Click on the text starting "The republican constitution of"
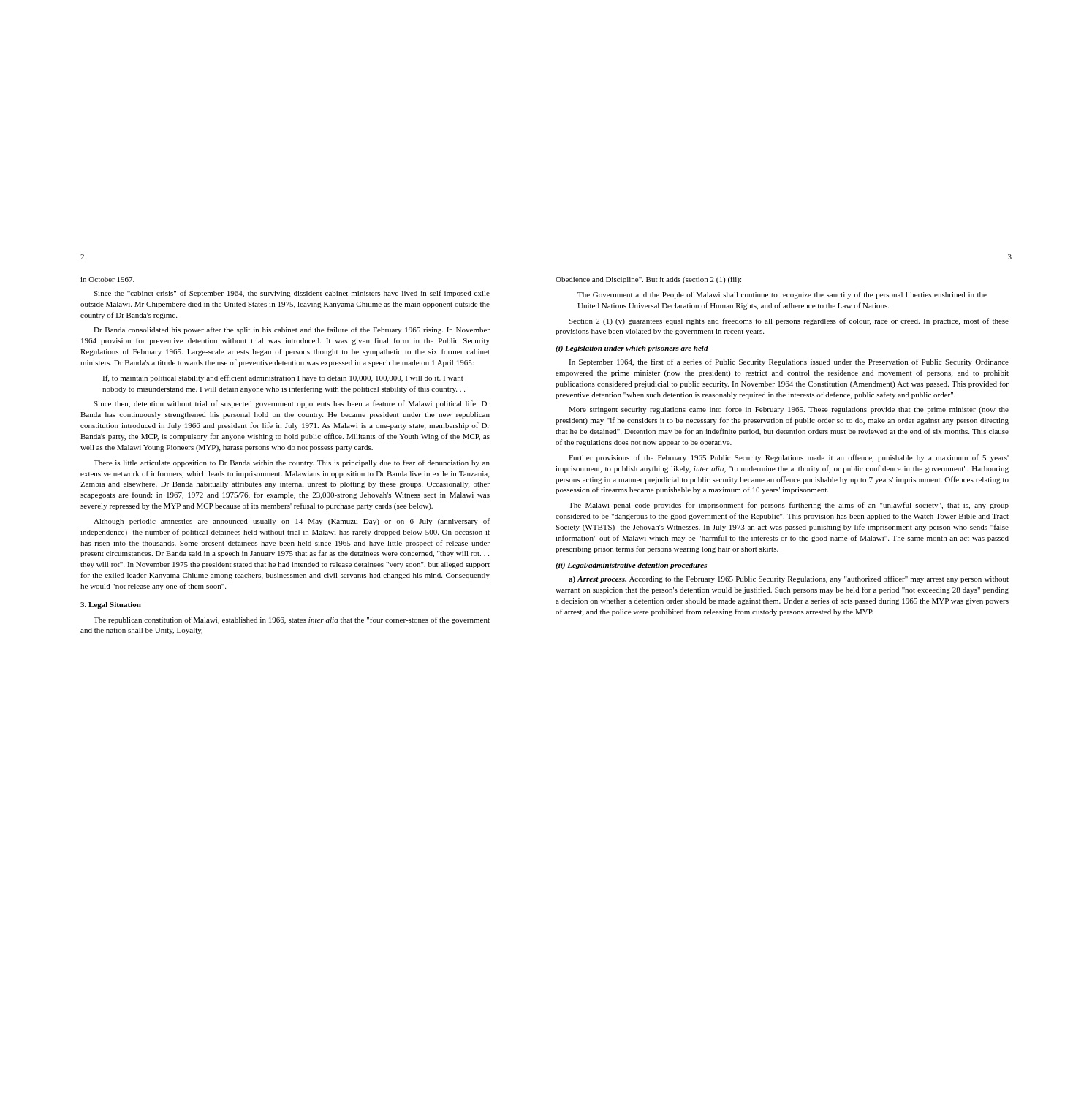The height and width of the screenshot is (1096, 1092). pos(285,625)
